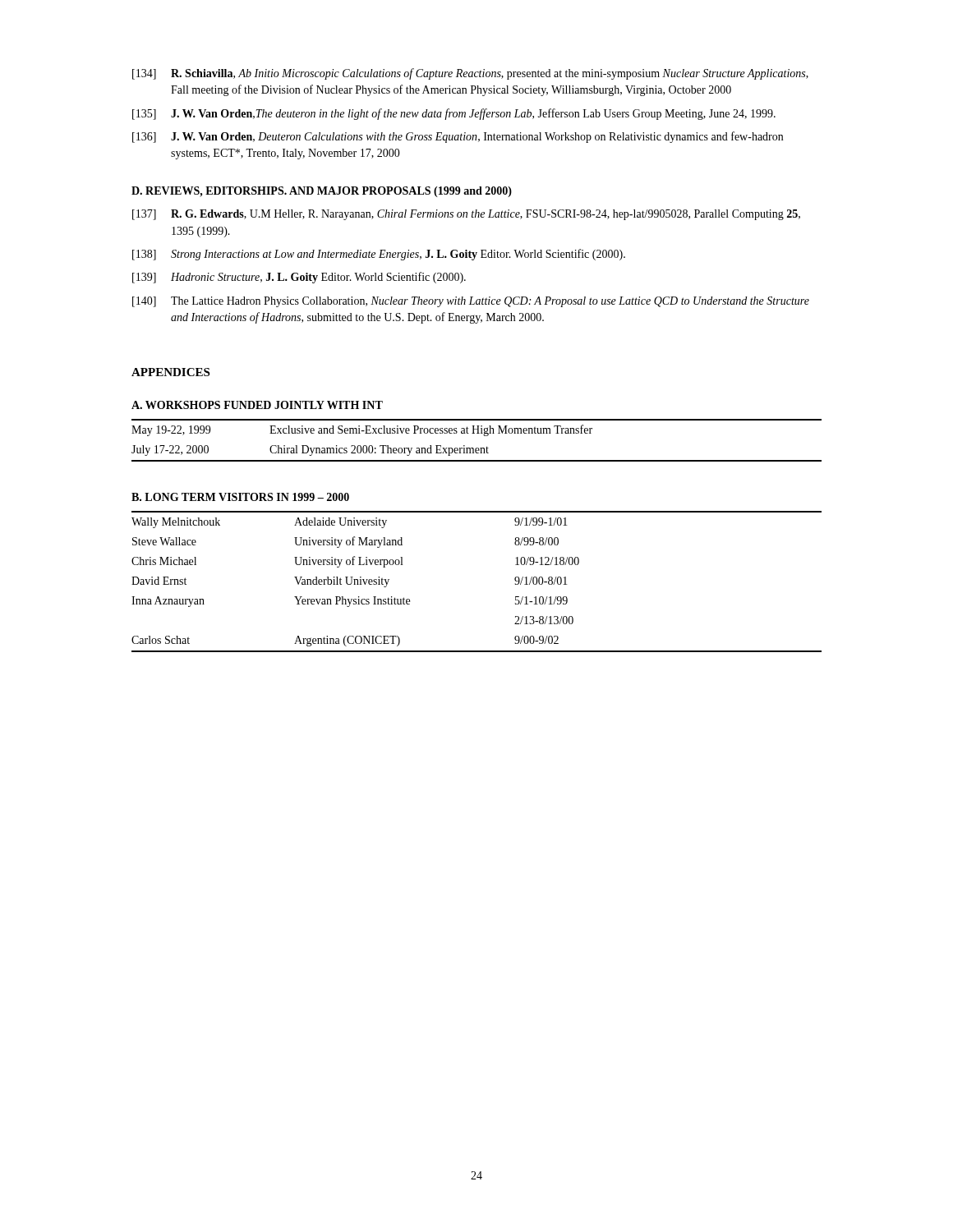This screenshot has height=1232, width=953.
Task: Find the element starting "[139] Hadronic Structure, J. L. Goity Editor."
Action: pos(476,278)
